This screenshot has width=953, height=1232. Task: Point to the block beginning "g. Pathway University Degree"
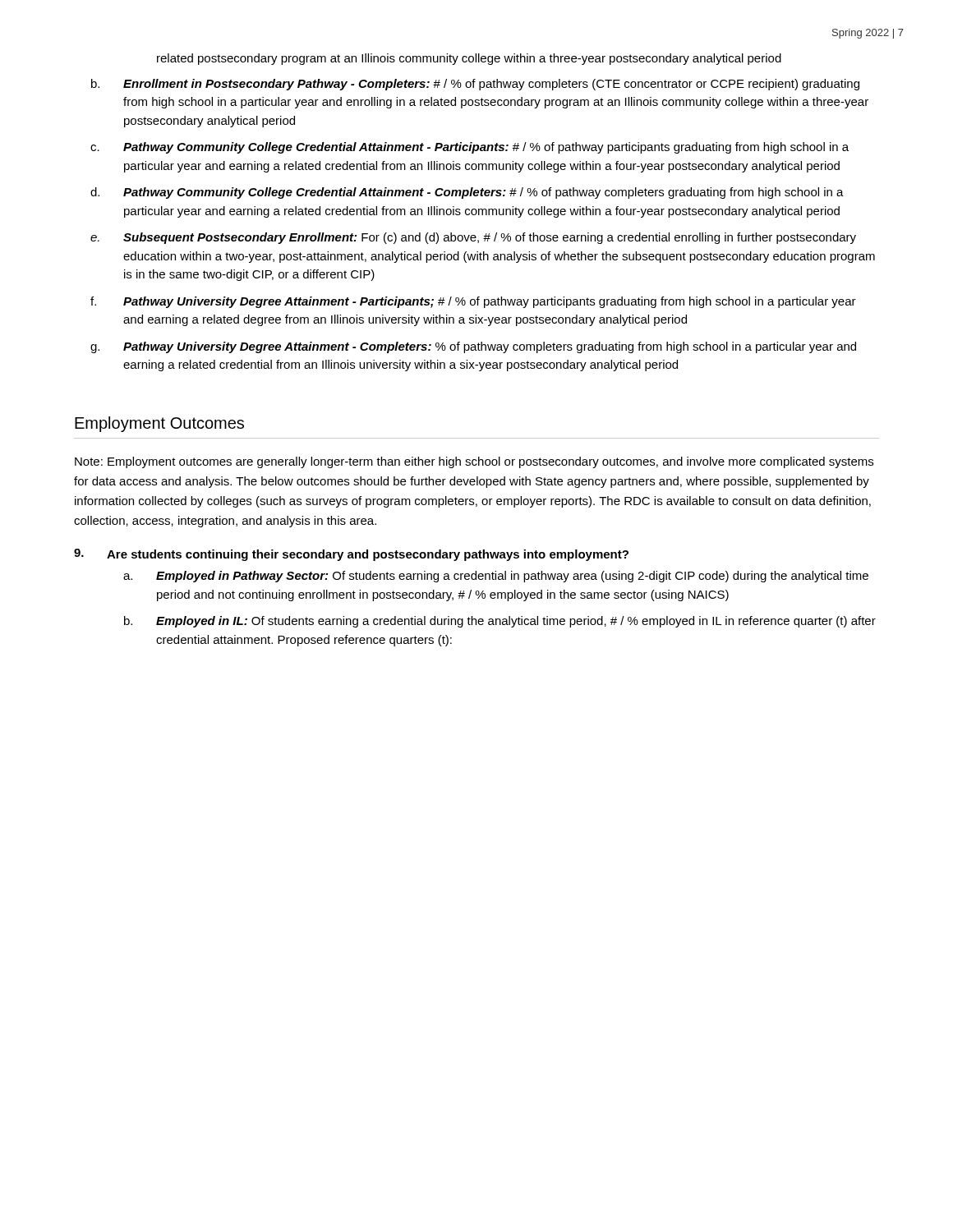pos(476,356)
